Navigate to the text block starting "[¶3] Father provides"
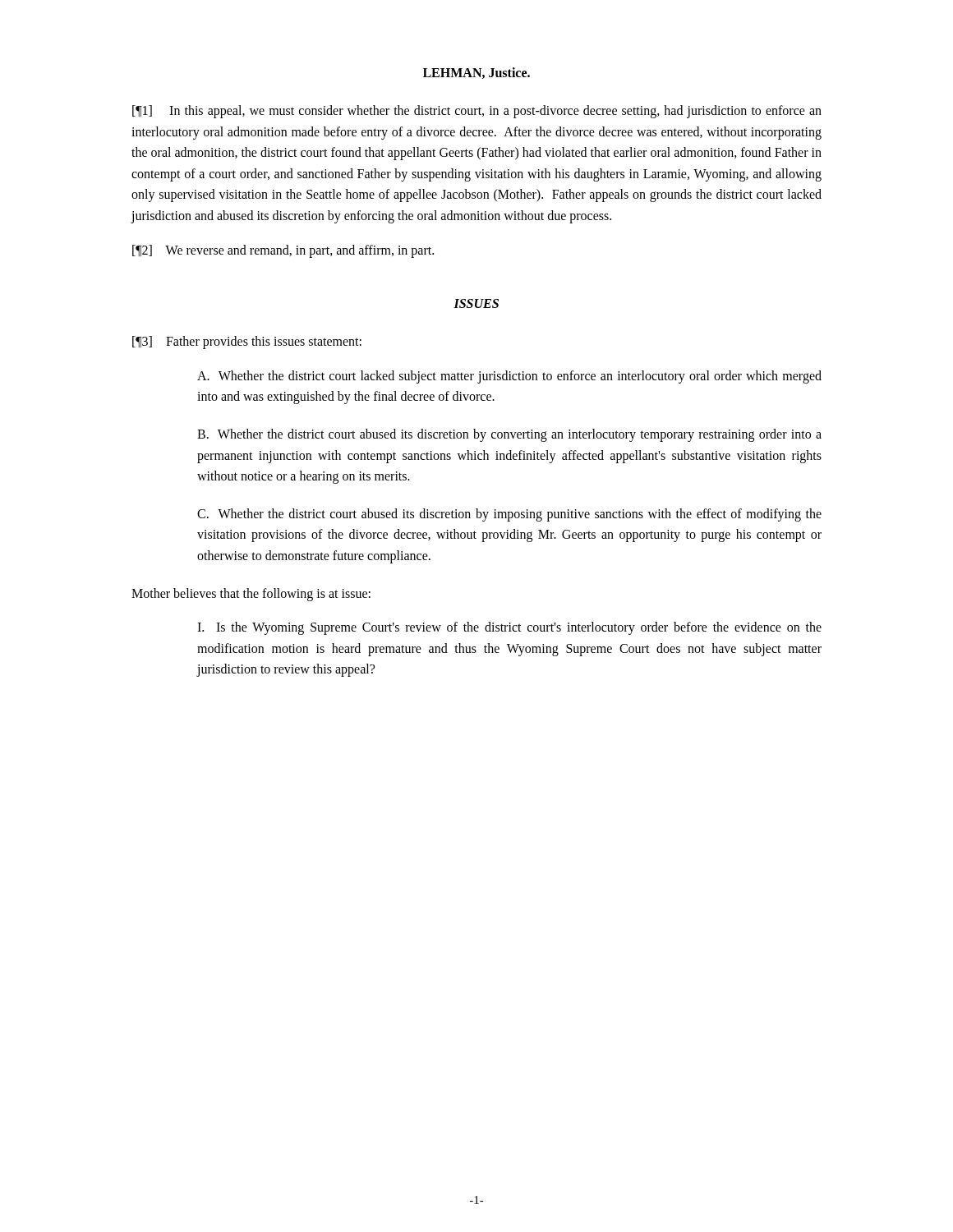 point(247,341)
